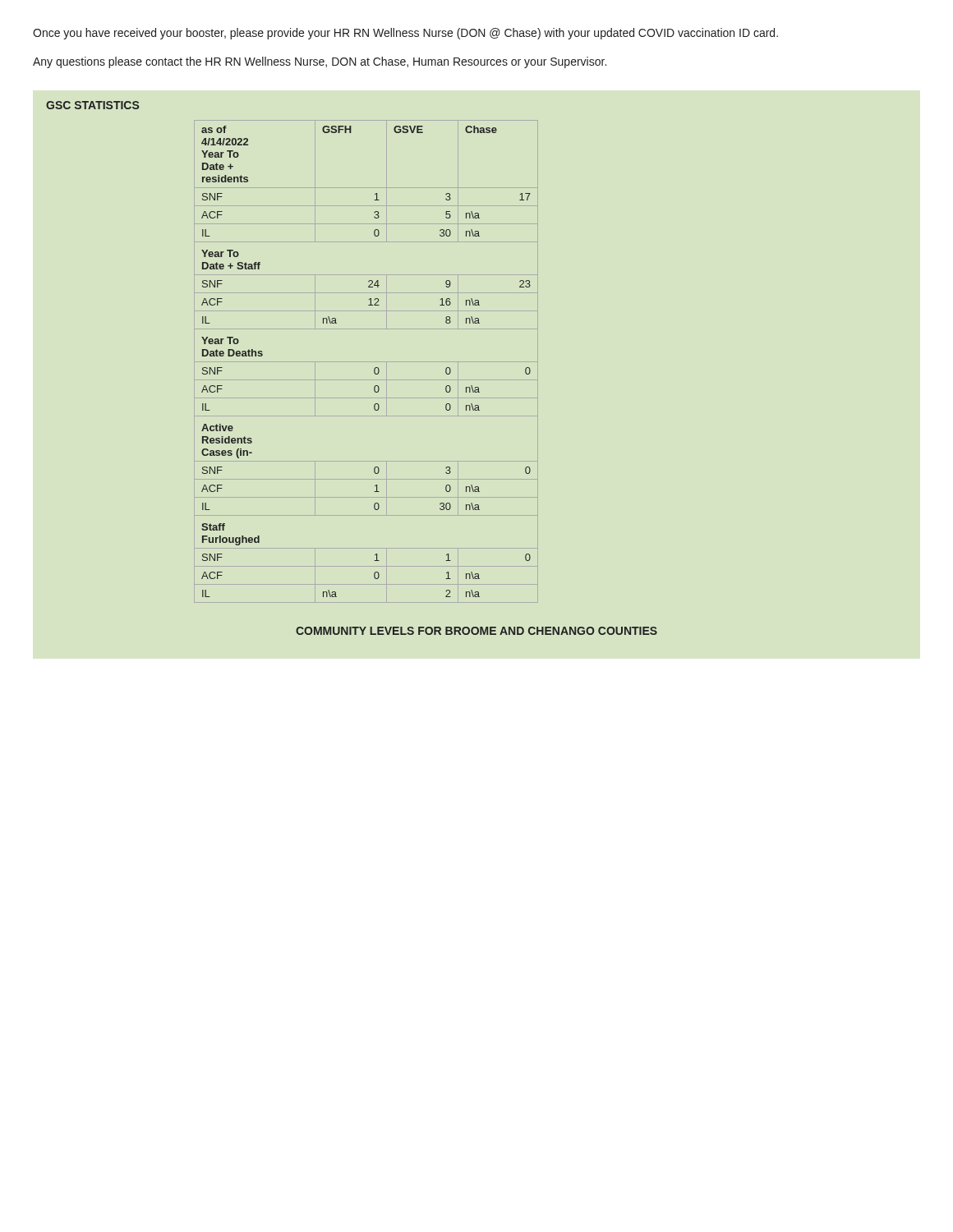The height and width of the screenshot is (1232, 953).
Task: Click on the section header containing "COMMUNITY LEVELS FOR BROOME AND"
Action: [476, 631]
